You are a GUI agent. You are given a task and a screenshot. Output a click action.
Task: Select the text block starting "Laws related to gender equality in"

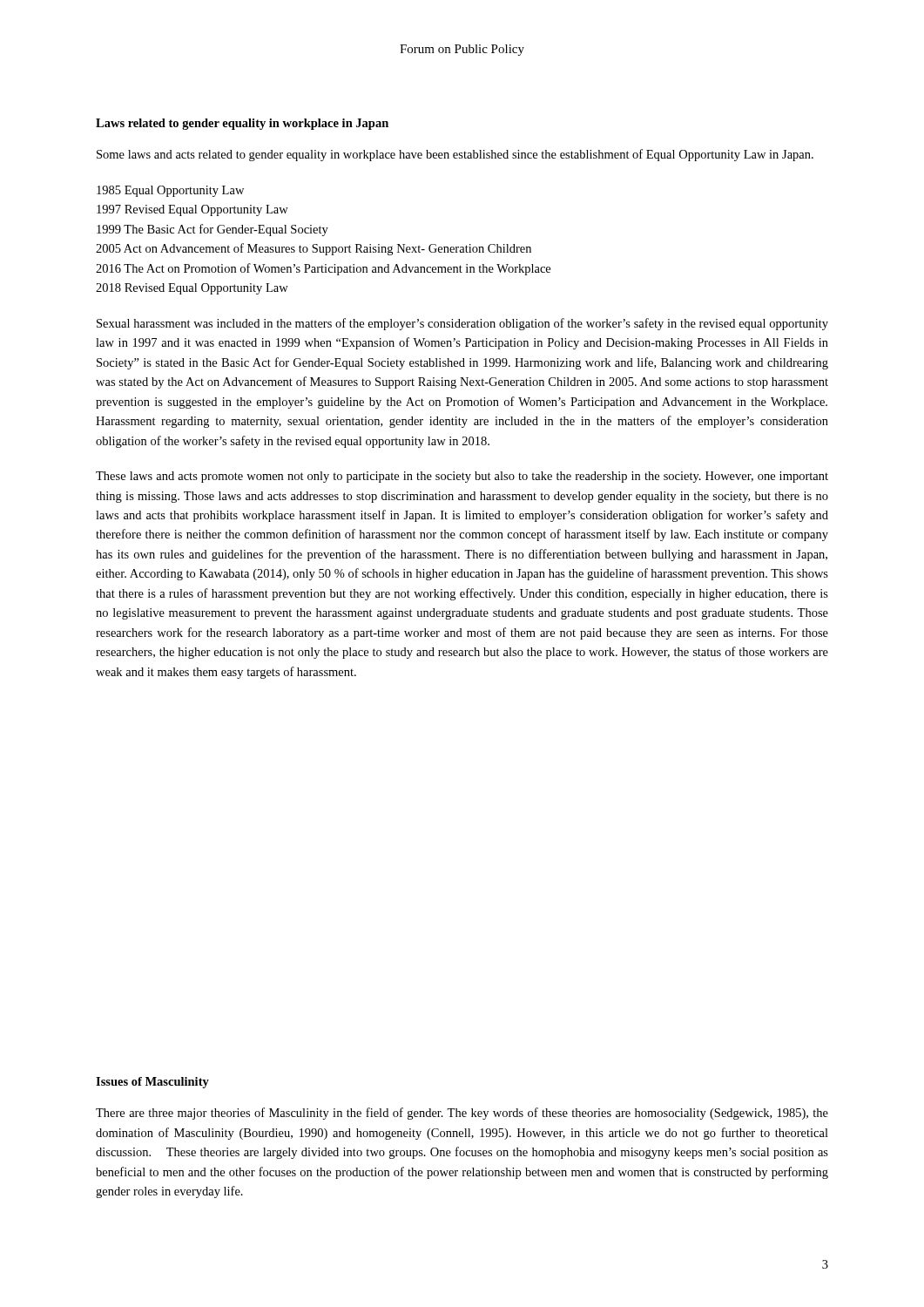pyautogui.click(x=242, y=123)
